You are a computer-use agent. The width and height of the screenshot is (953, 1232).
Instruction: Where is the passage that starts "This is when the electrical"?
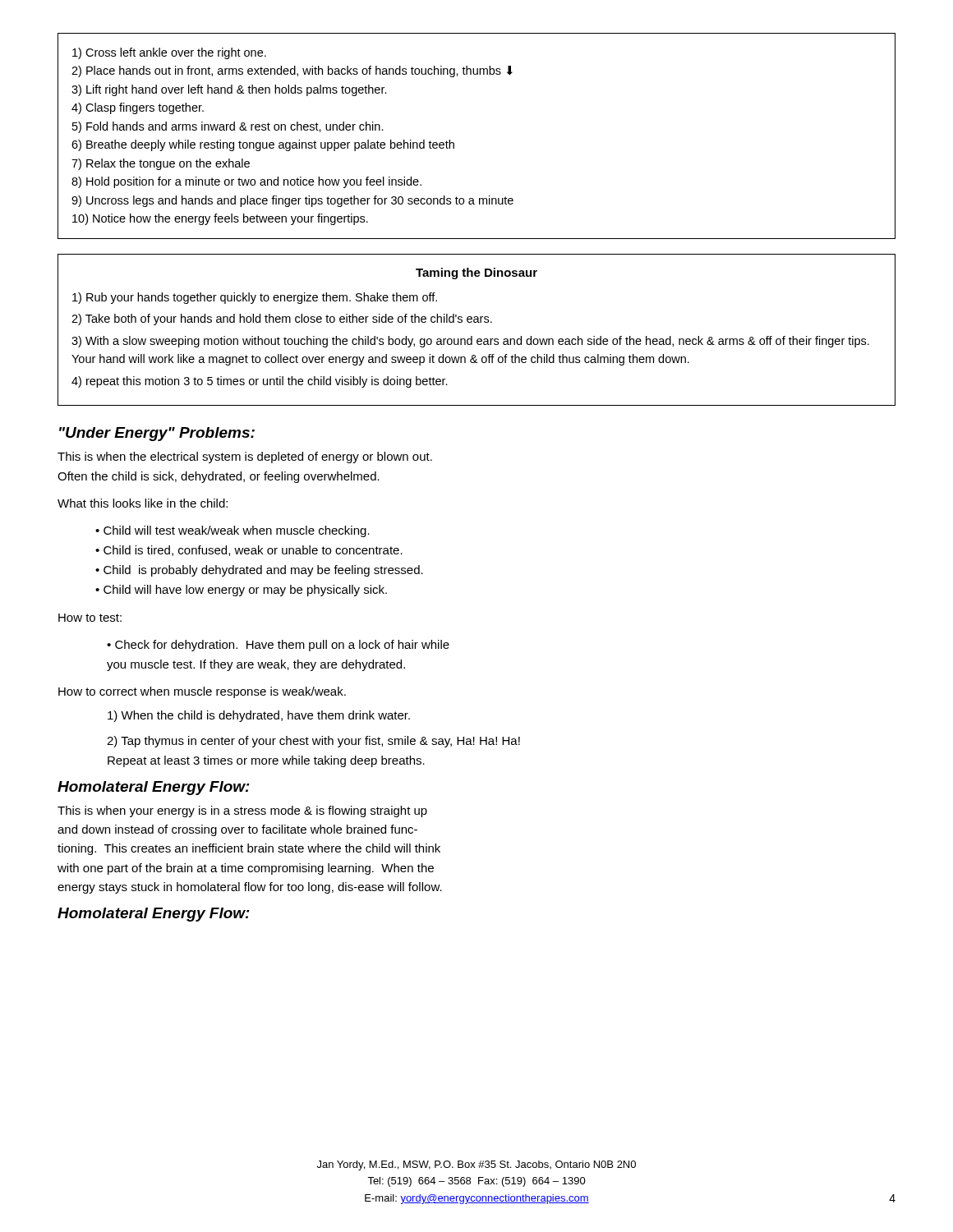pos(245,466)
